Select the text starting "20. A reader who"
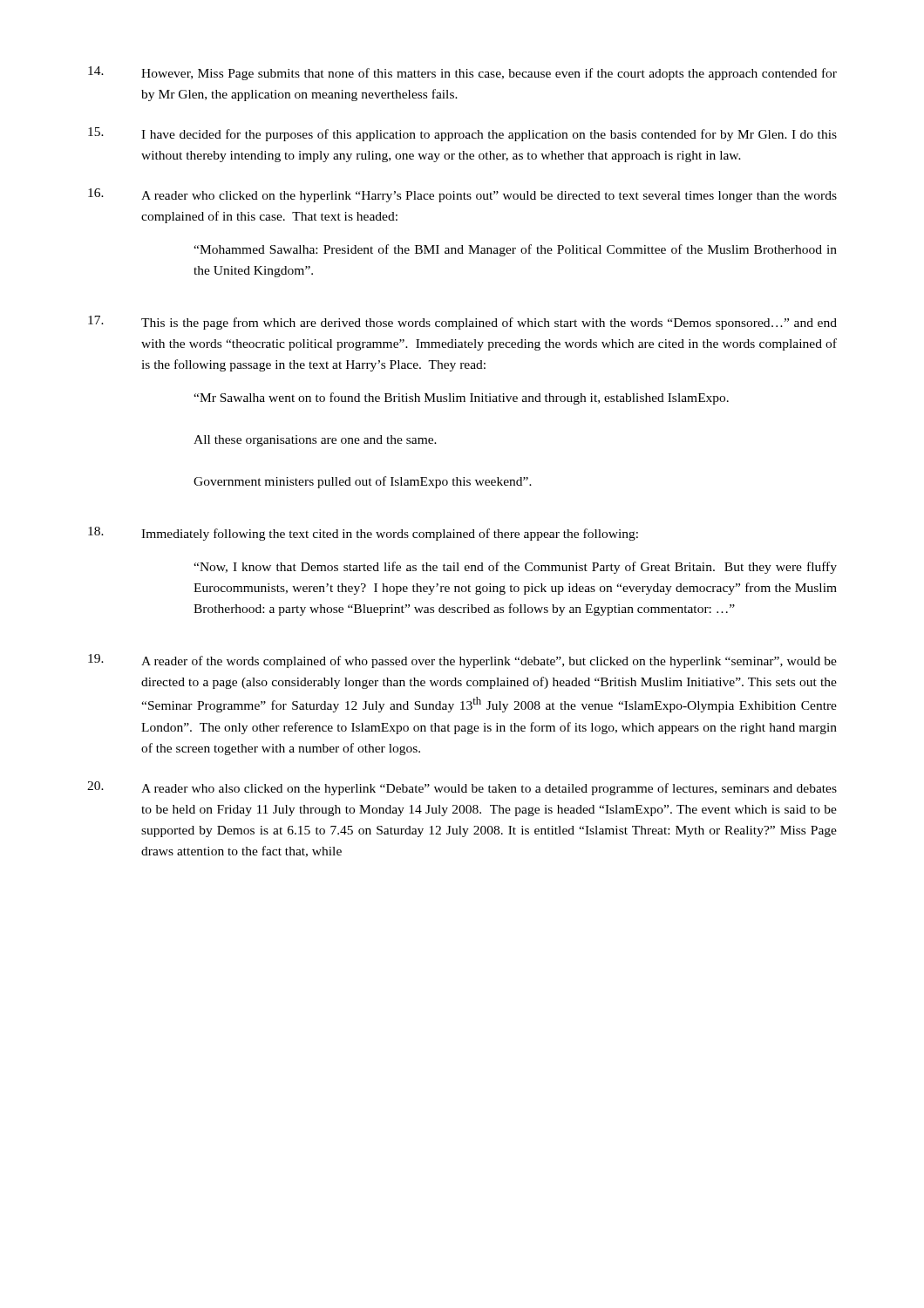This screenshot has width=924, height=1308. pos(462,819)
